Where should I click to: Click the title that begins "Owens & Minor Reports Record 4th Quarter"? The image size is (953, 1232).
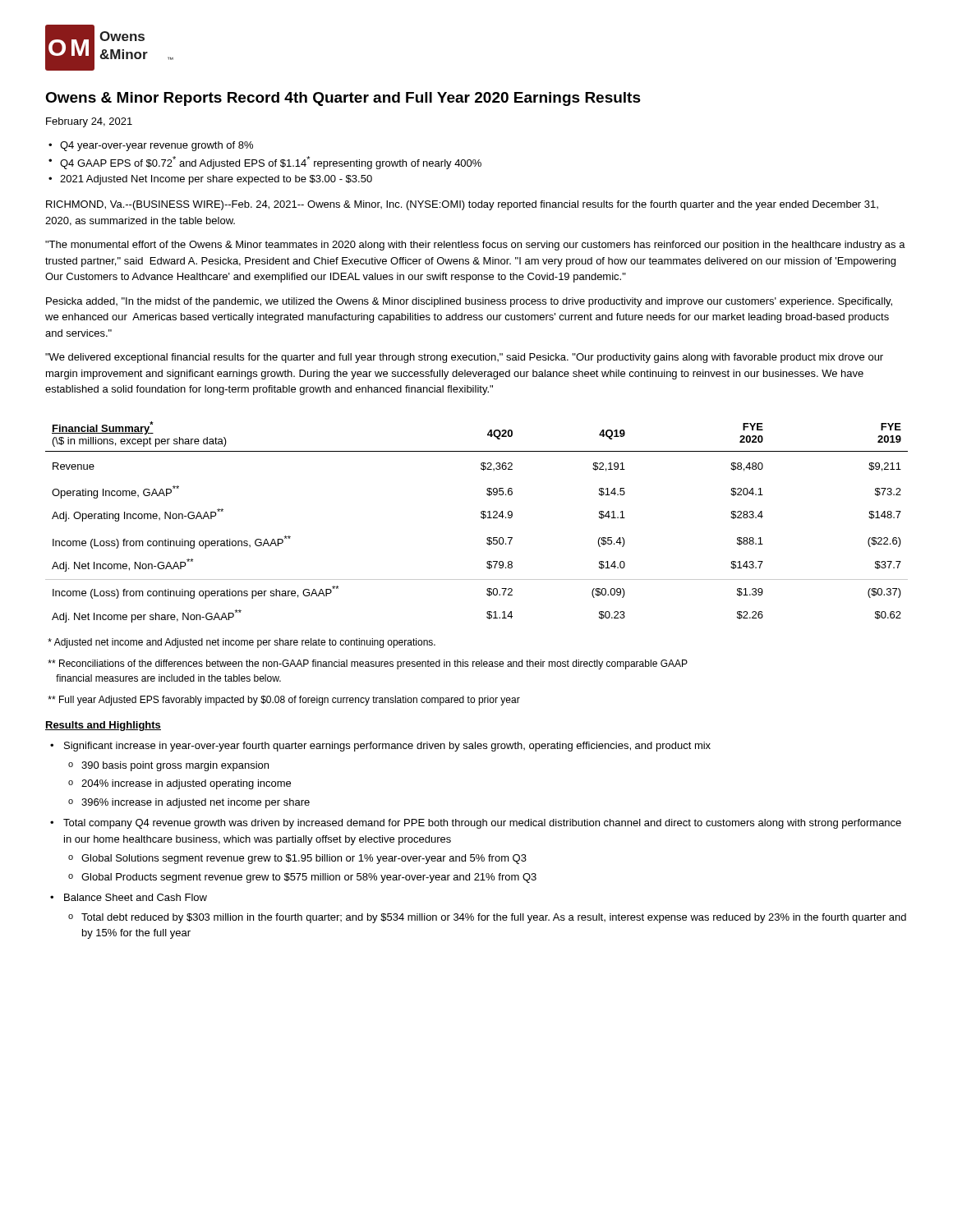click(343, 97)
